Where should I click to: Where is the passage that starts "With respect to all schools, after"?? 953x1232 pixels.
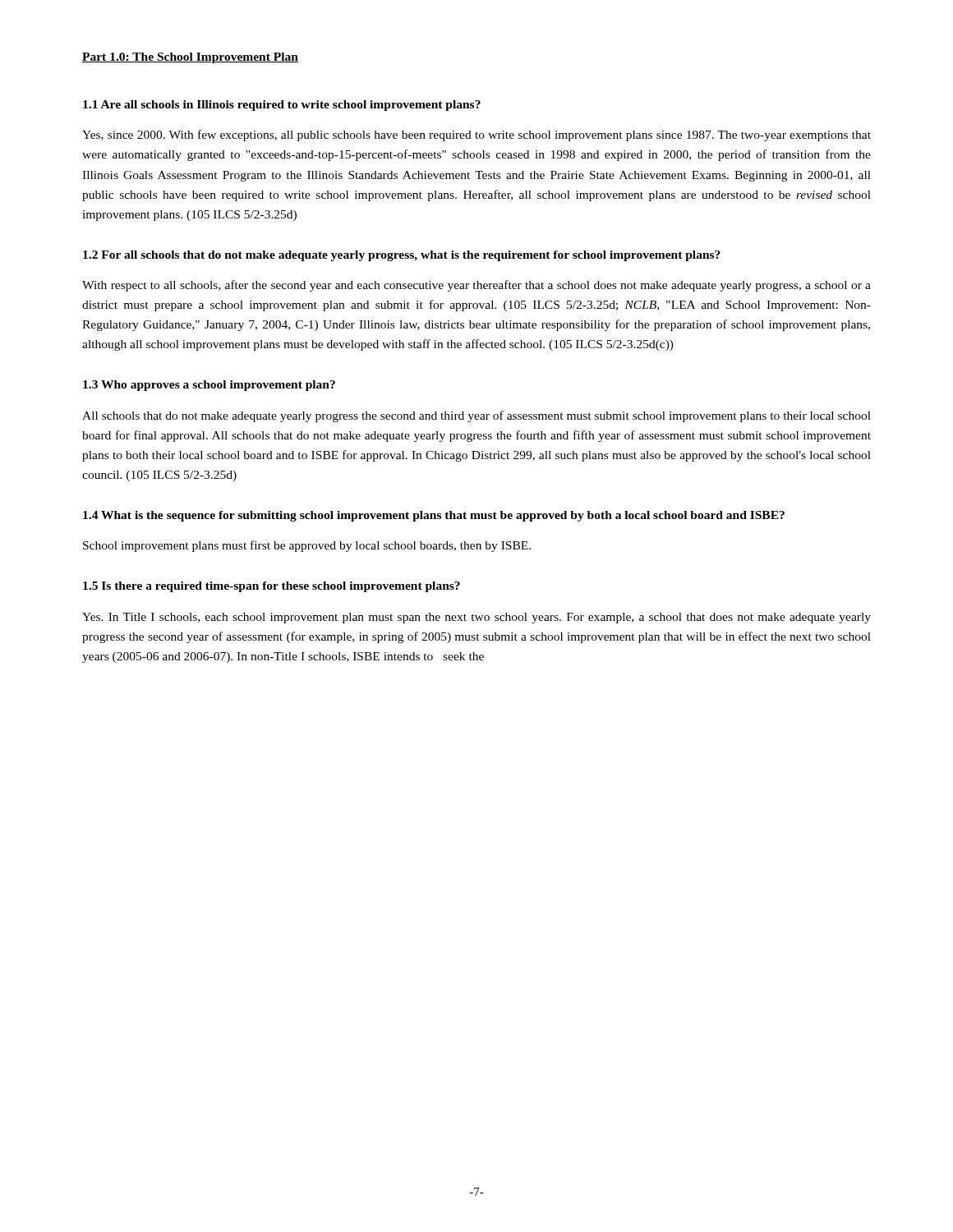coord(476,314)
